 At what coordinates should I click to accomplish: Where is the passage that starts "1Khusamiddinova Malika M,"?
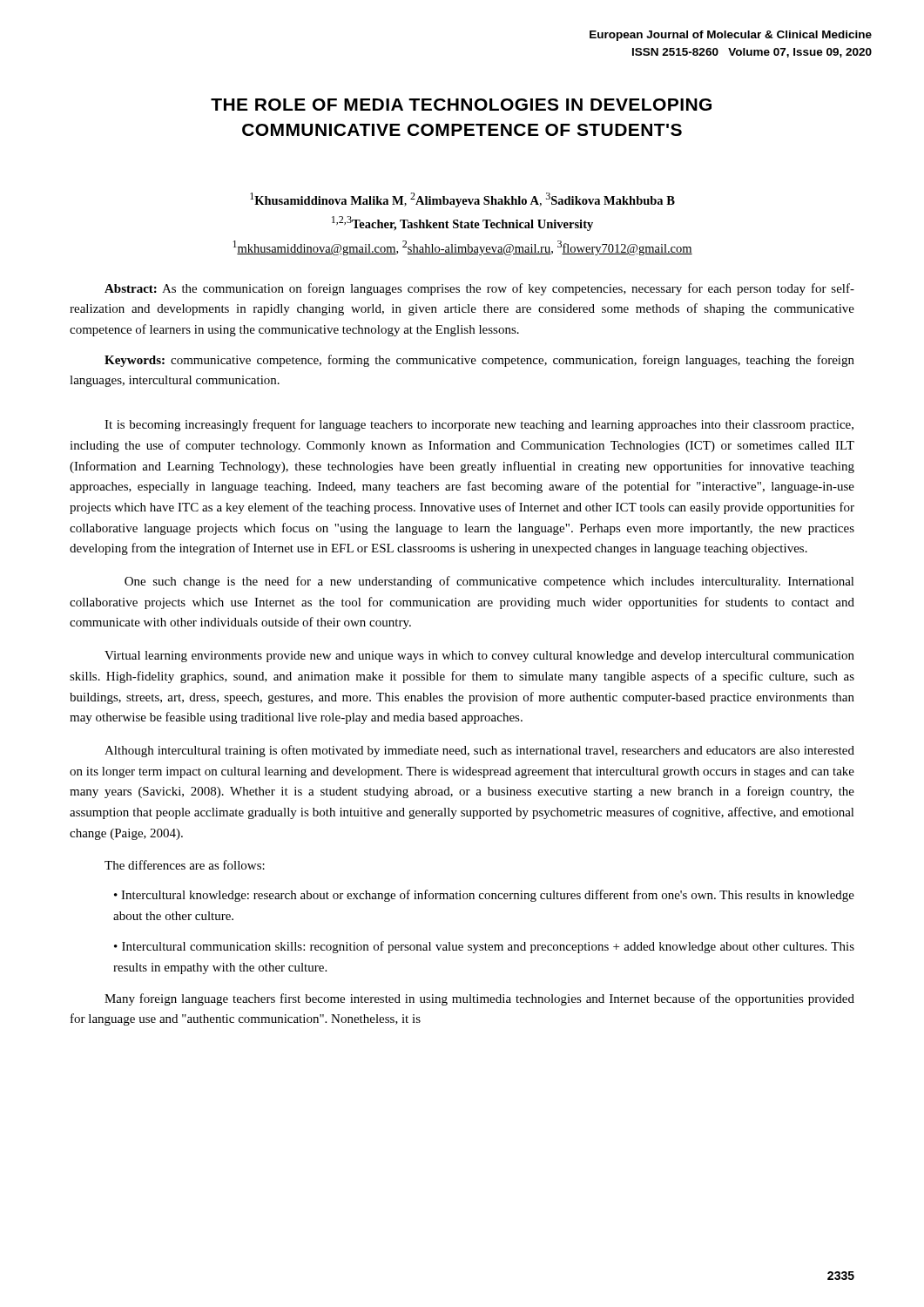(462, 223)
